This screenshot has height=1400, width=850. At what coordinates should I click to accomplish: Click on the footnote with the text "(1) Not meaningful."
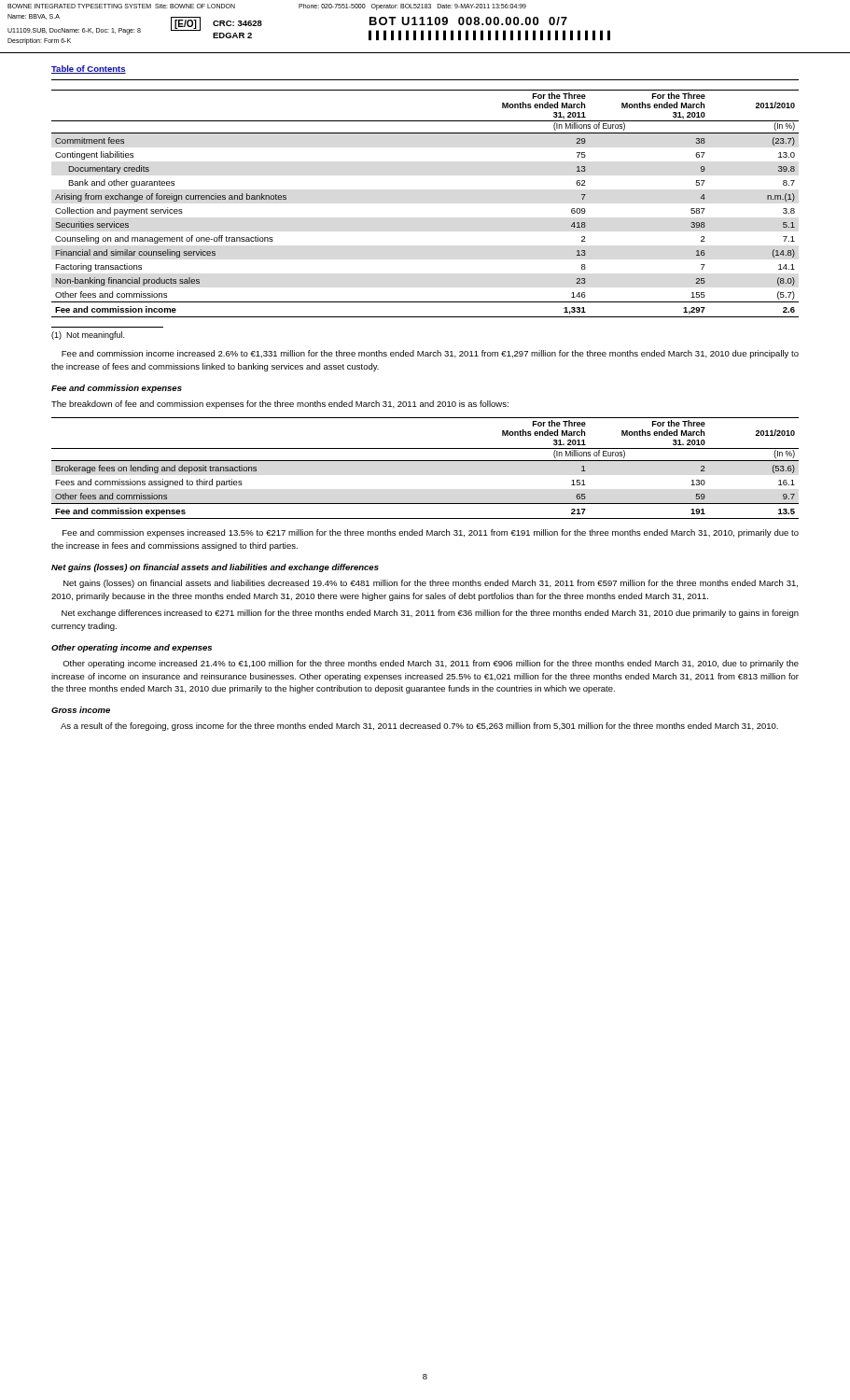pos(88,335)
